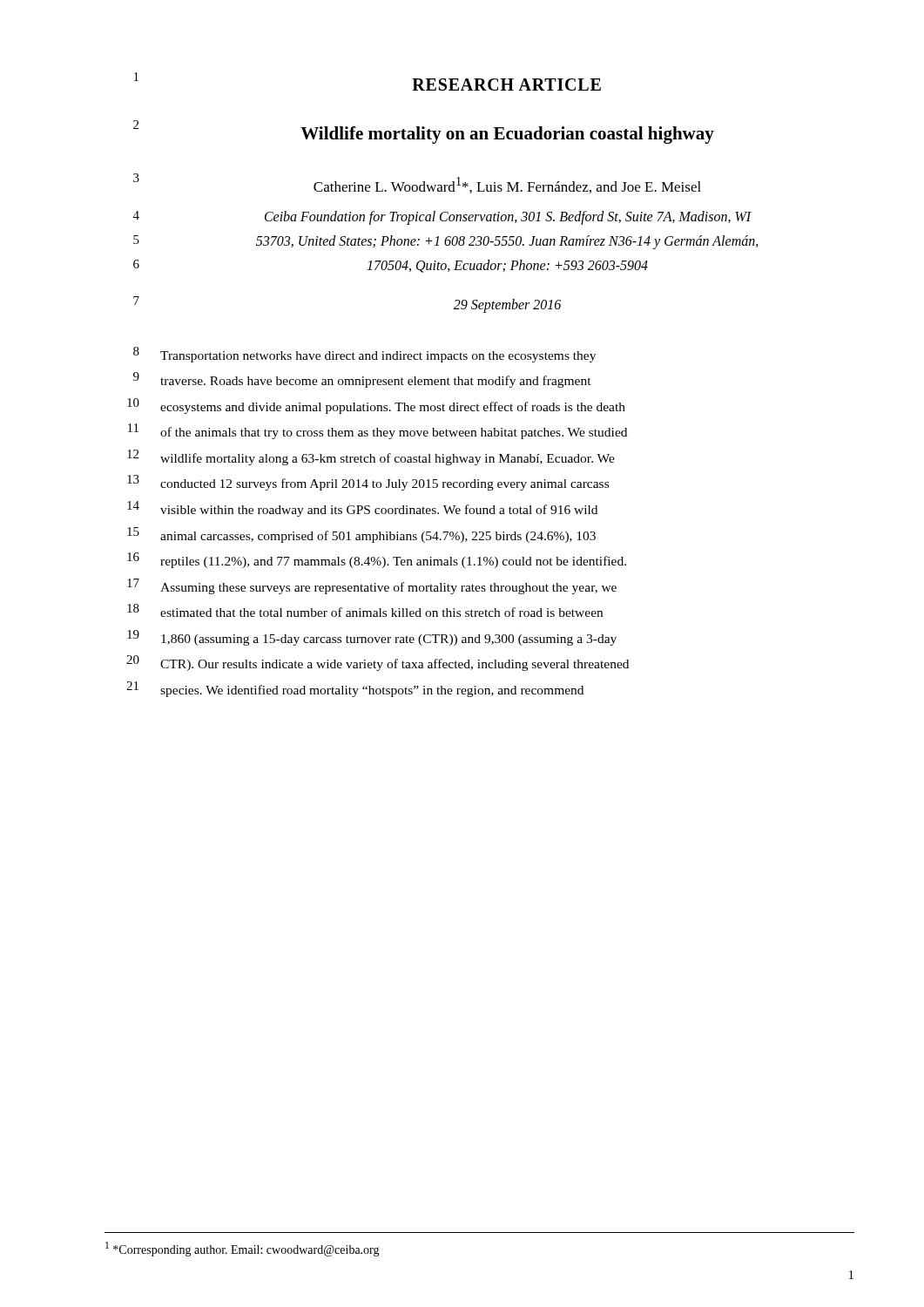
Task: Navigate to the block starting "CTR). Our results indicate a wide variety of"
Action: tap(395, 664)
